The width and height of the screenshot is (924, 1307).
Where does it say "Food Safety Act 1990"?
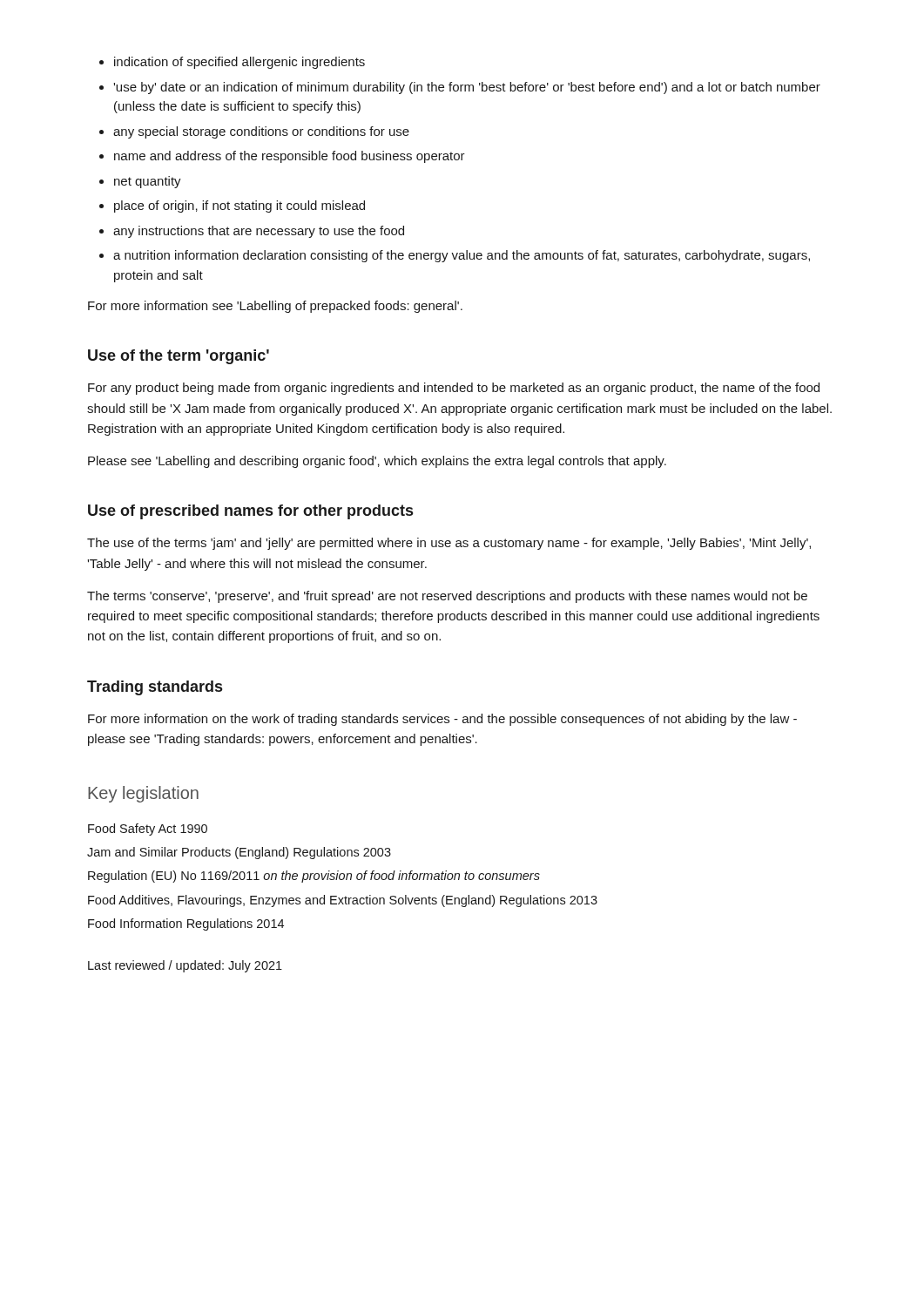[147, 829]
